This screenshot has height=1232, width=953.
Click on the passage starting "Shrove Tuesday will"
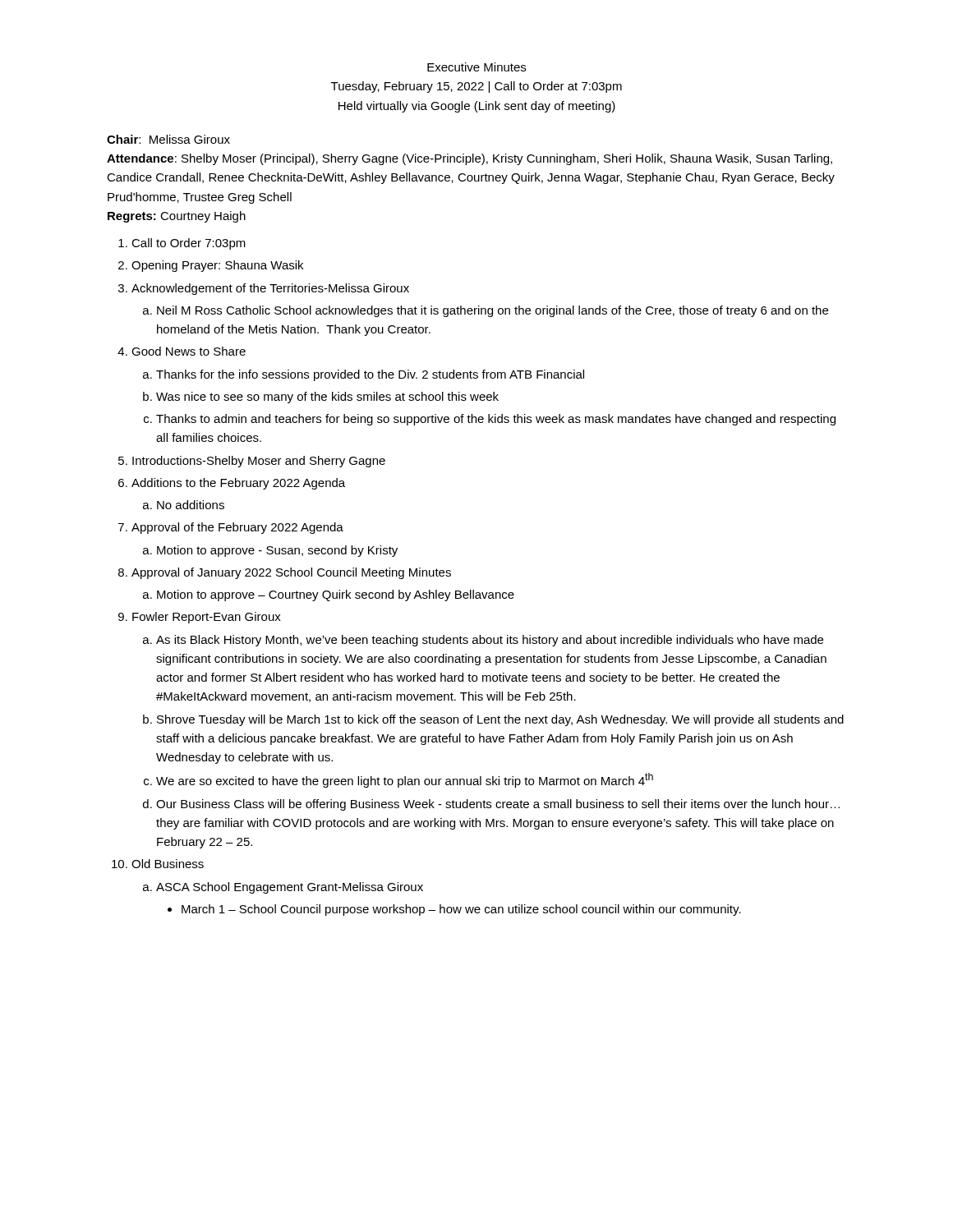(x=500, y=738)
